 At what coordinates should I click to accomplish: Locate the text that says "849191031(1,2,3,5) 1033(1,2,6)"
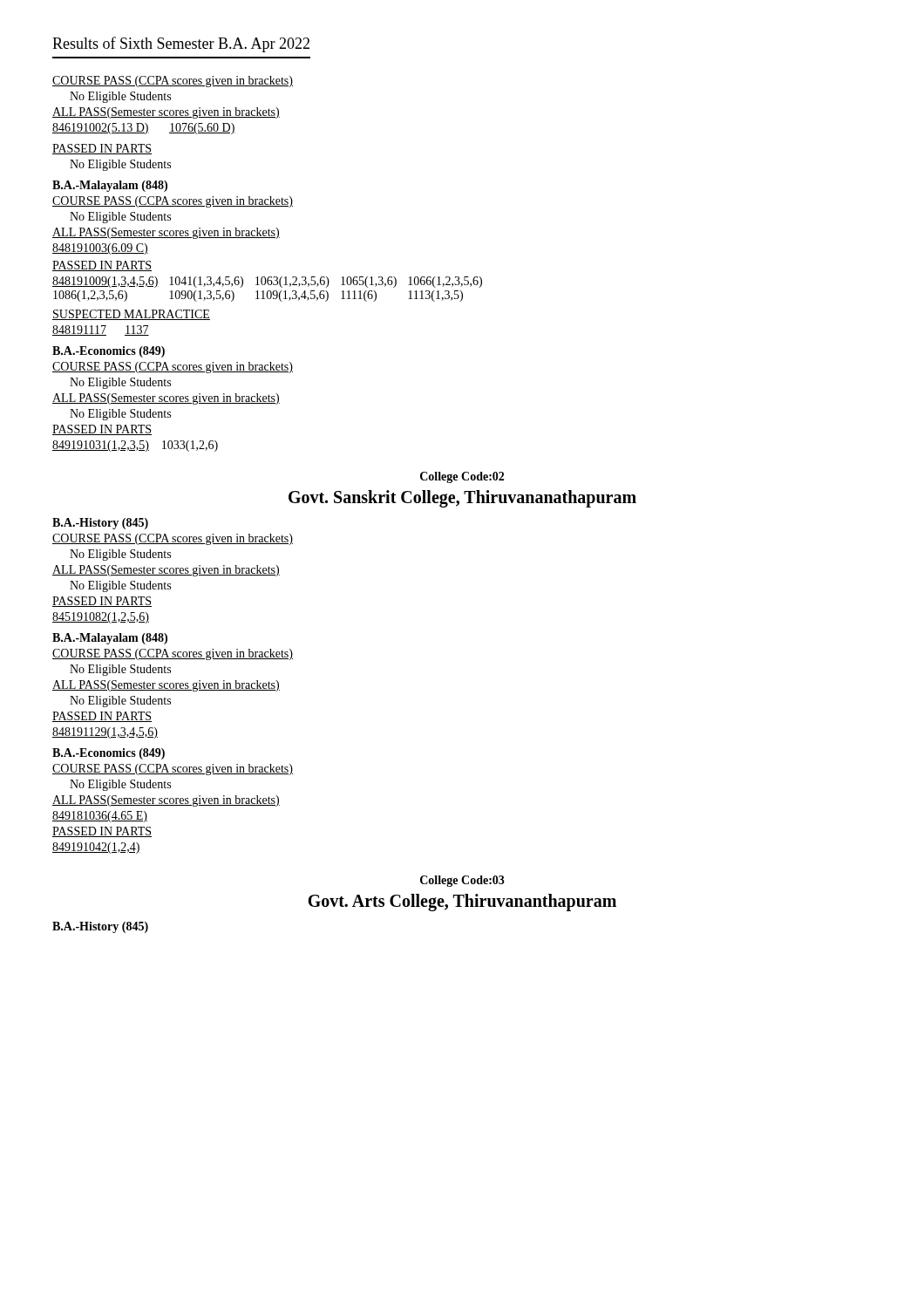pyautogui.click(x=135, y=445)
